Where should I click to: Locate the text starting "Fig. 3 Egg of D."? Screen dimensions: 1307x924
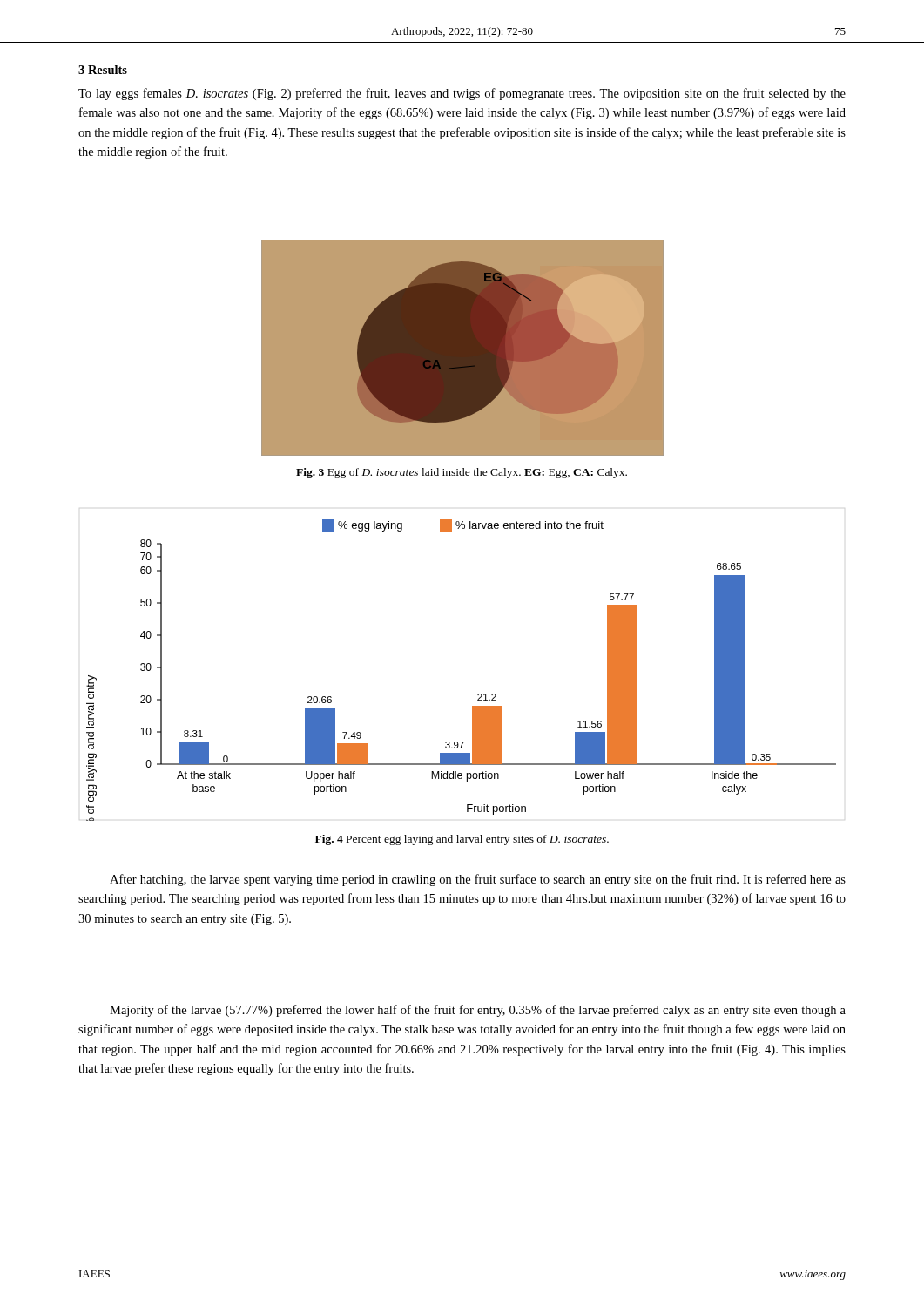[x=462, y=472]
